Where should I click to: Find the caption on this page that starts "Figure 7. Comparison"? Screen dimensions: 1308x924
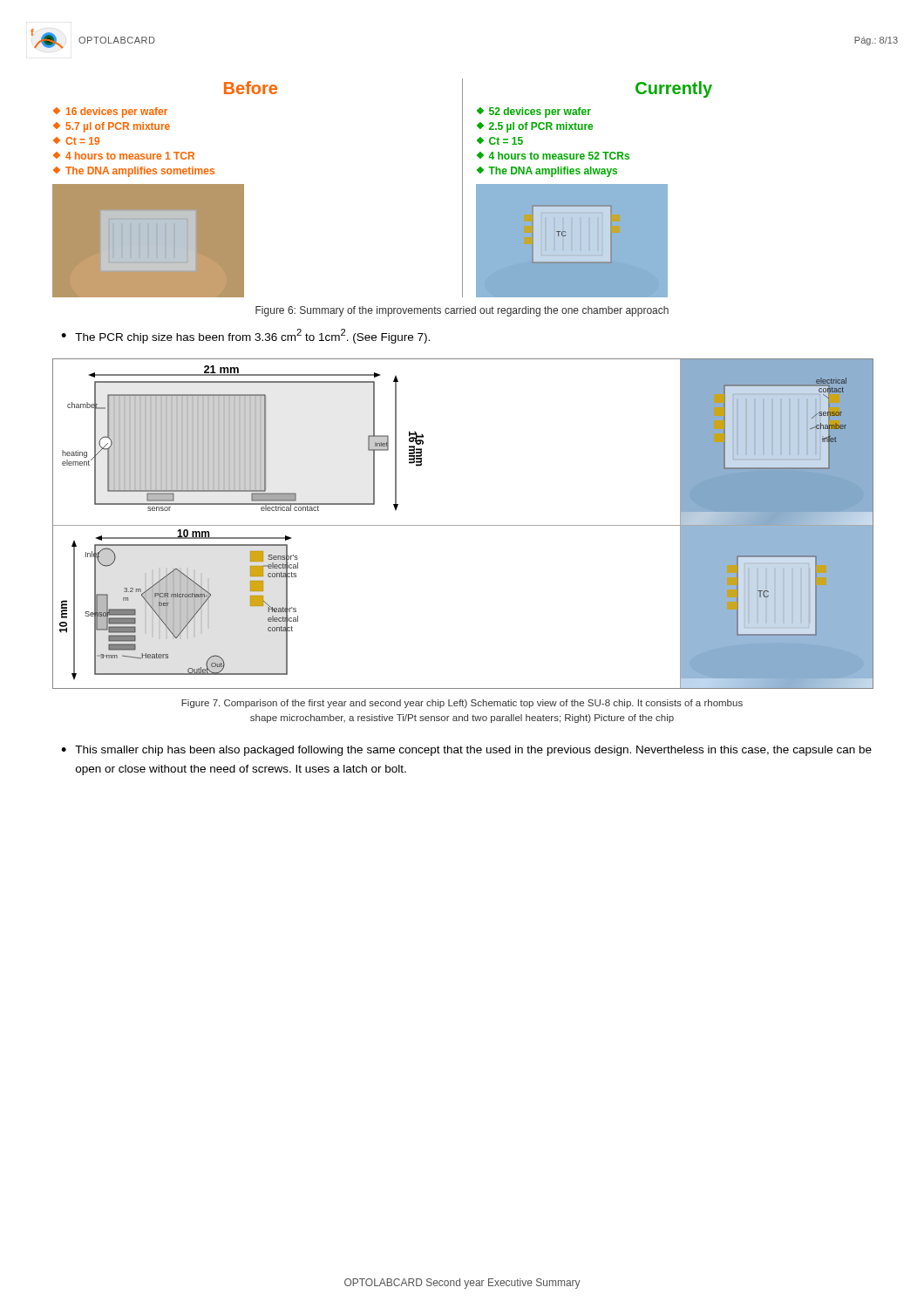click(x=462, y=710)
